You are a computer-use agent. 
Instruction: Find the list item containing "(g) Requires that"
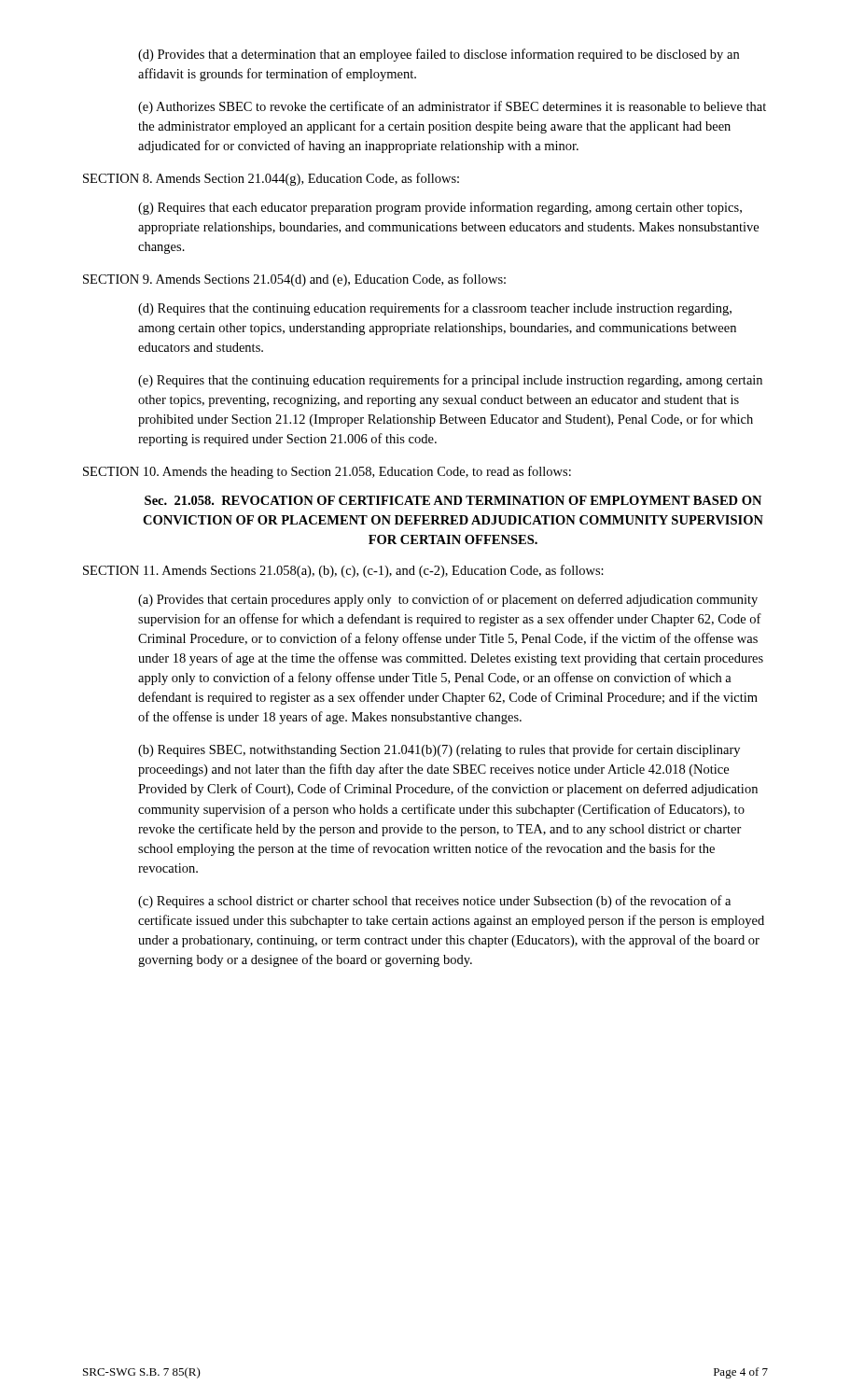[449, 227]
